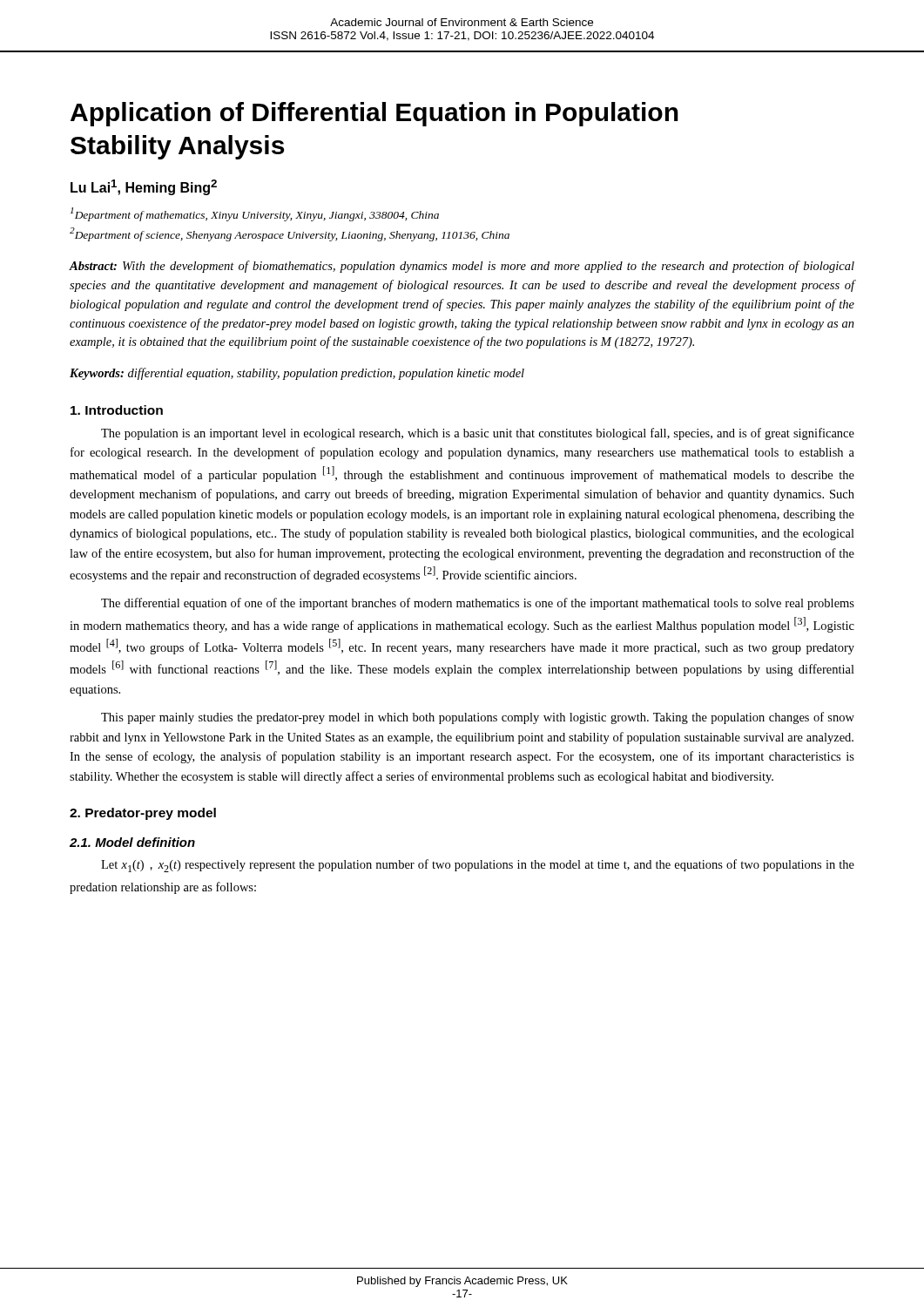Select the text block containing "Keywords: differential equation, stability,"
Screen dimensions: 1307x924
pos(297,373)
